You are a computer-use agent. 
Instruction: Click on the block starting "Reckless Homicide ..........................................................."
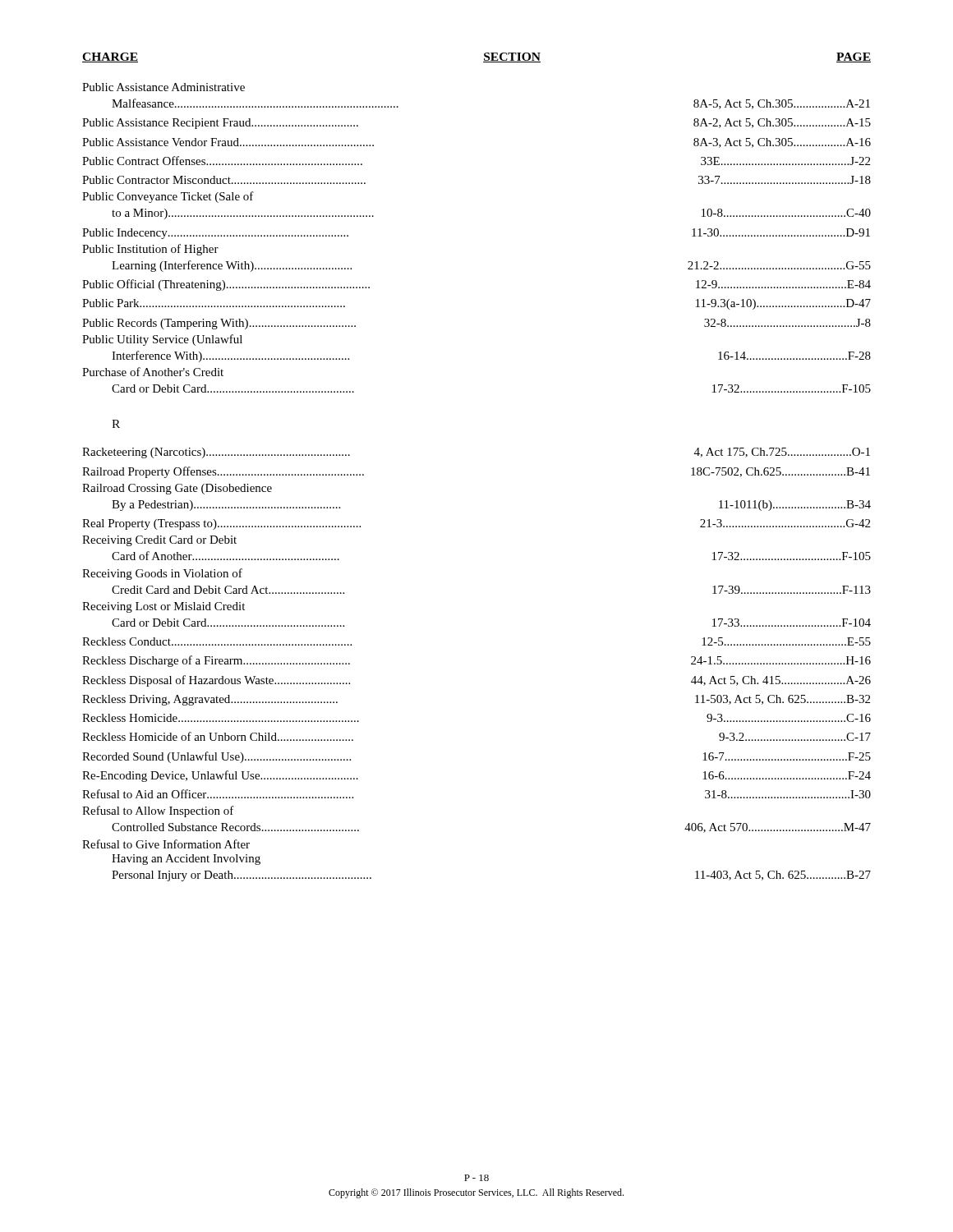pyautogui.click(x=123, y=717)
